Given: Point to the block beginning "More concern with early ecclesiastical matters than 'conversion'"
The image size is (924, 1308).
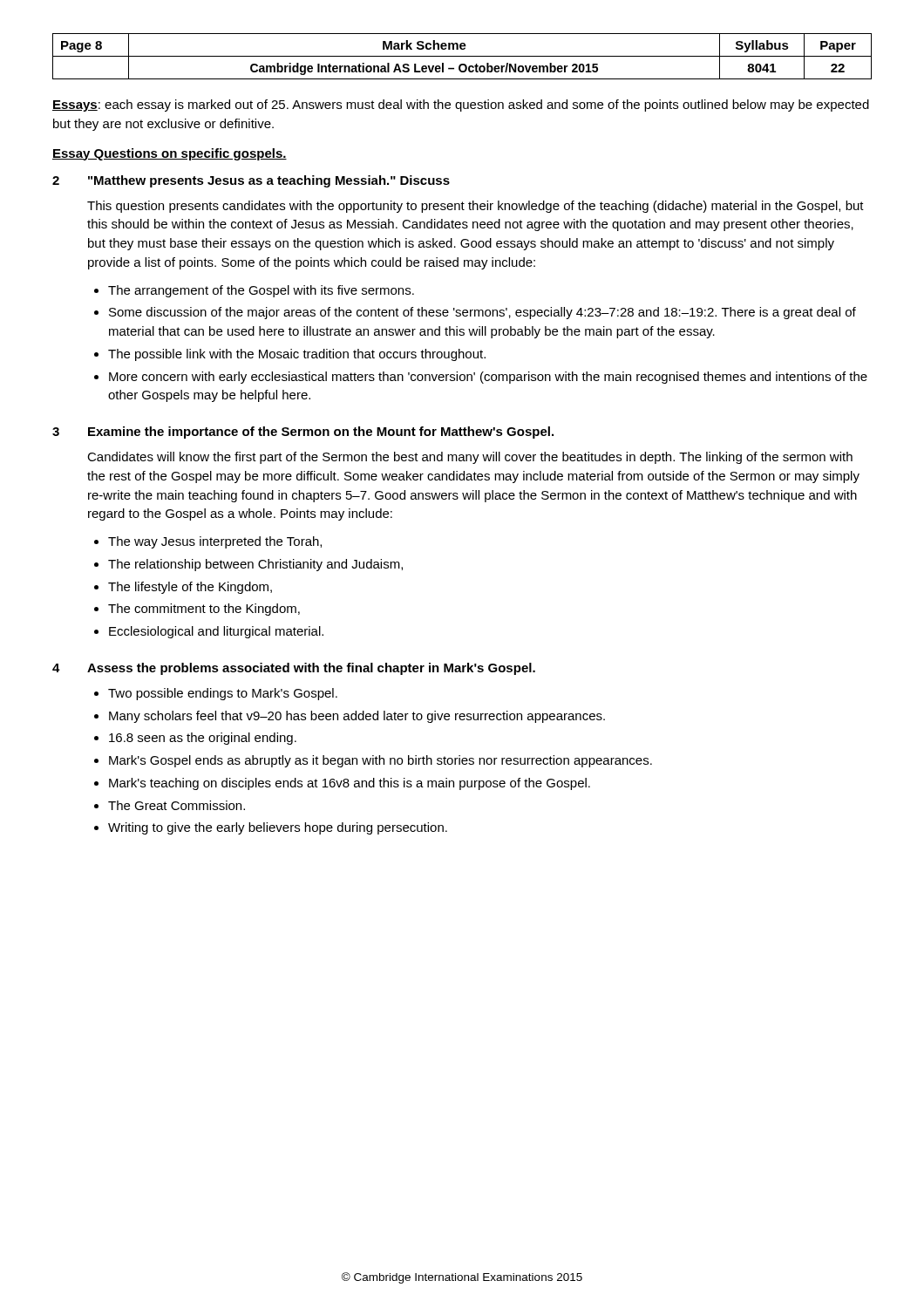Looking at the screenshot, I should [x=488, y=385].
